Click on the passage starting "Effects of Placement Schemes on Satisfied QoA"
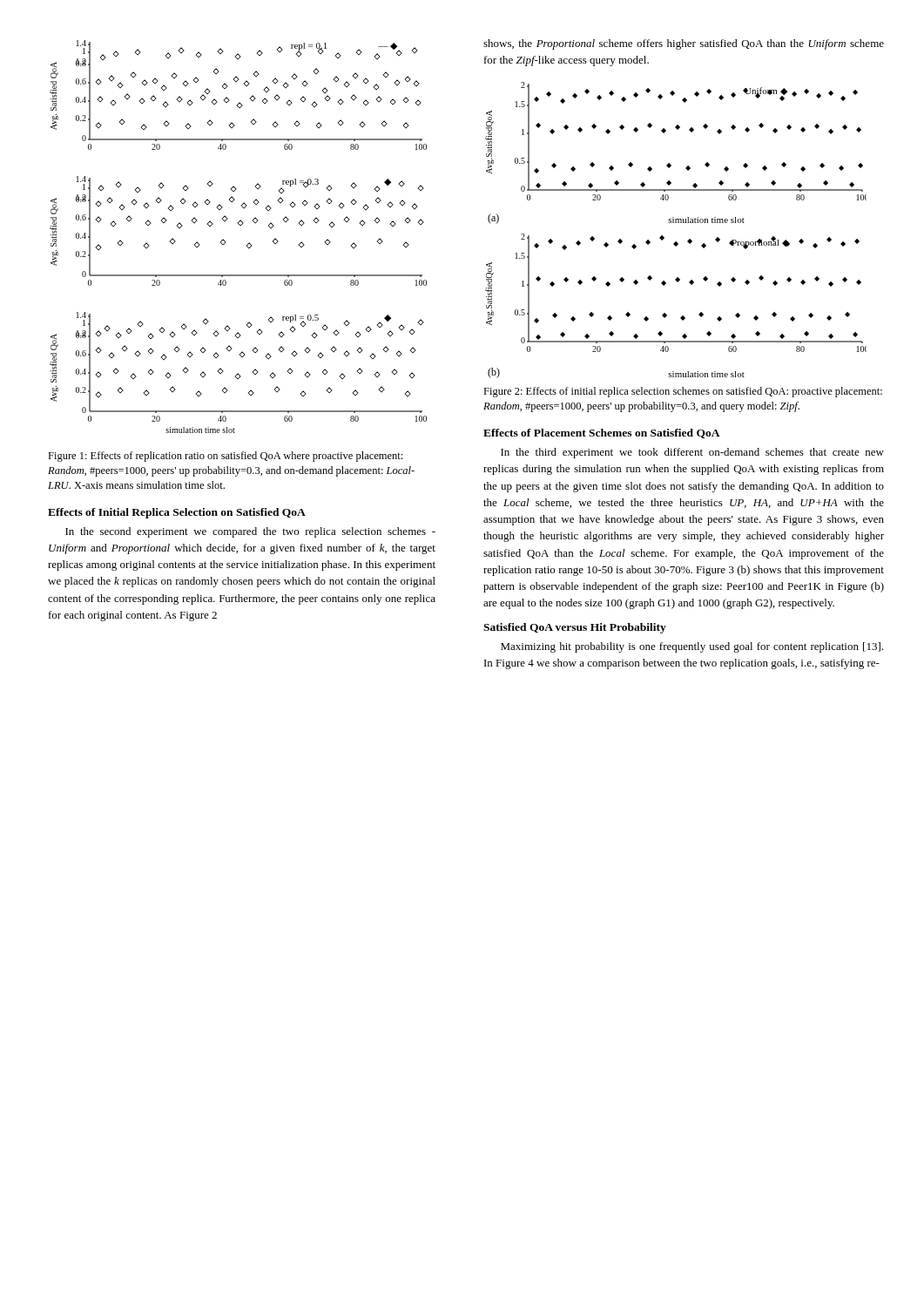 pos(602,433)
